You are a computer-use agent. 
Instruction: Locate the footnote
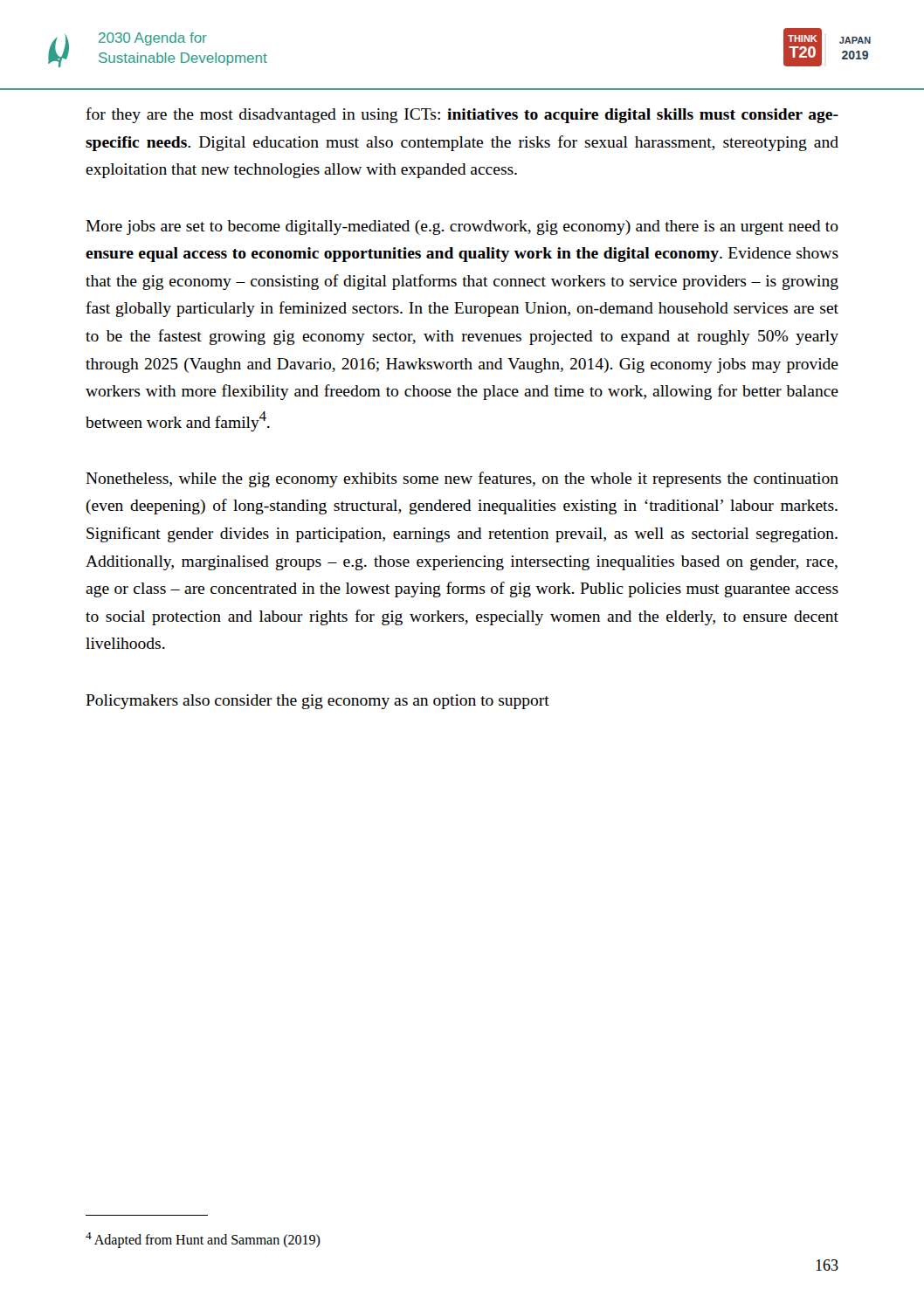[x=203, y=1238]
